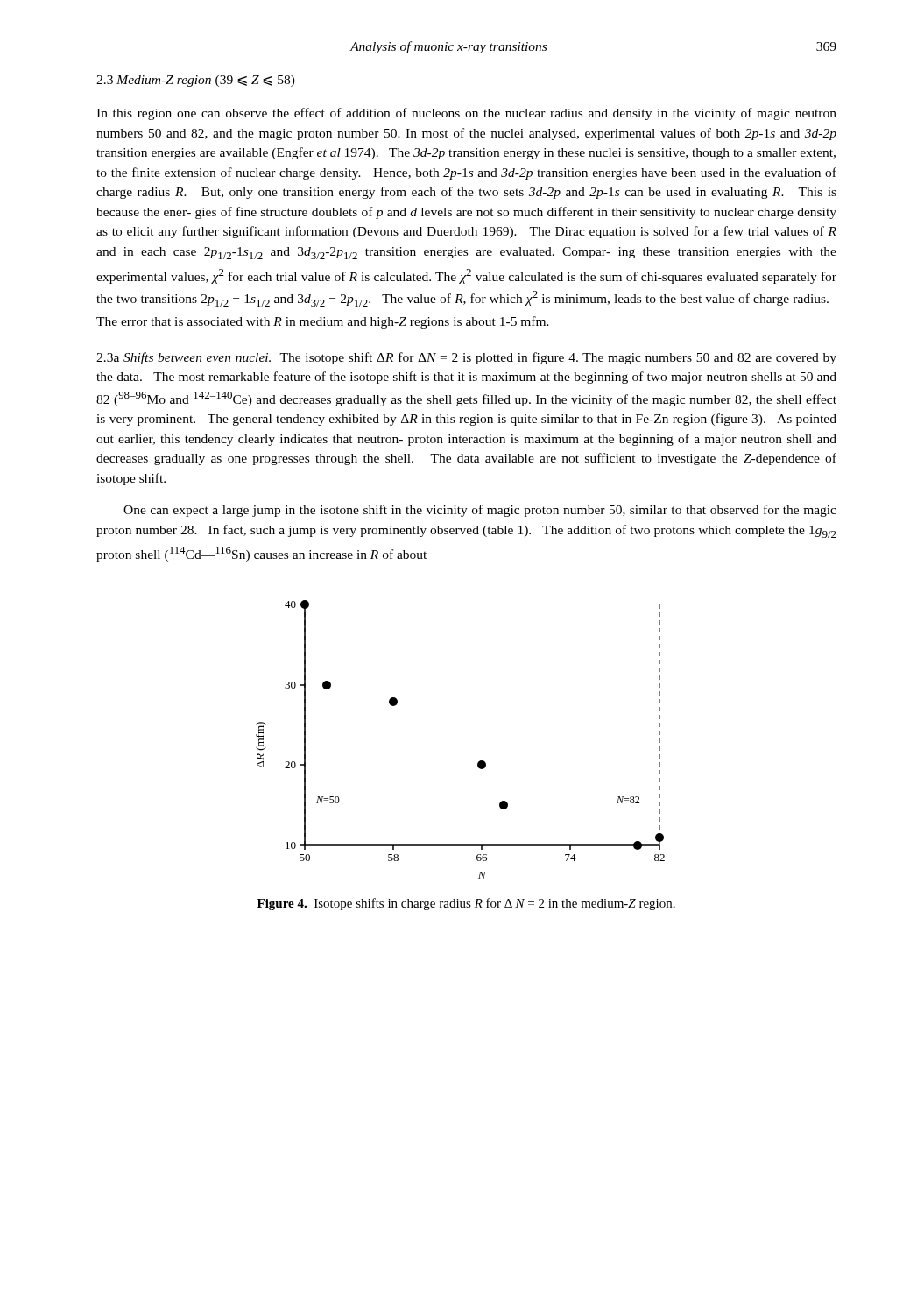The image size is (924, 1314).
Task: Locate the element starting "Figure 4. Isotope shifts"
Action: pyautogui.click(x=466, y=903)
